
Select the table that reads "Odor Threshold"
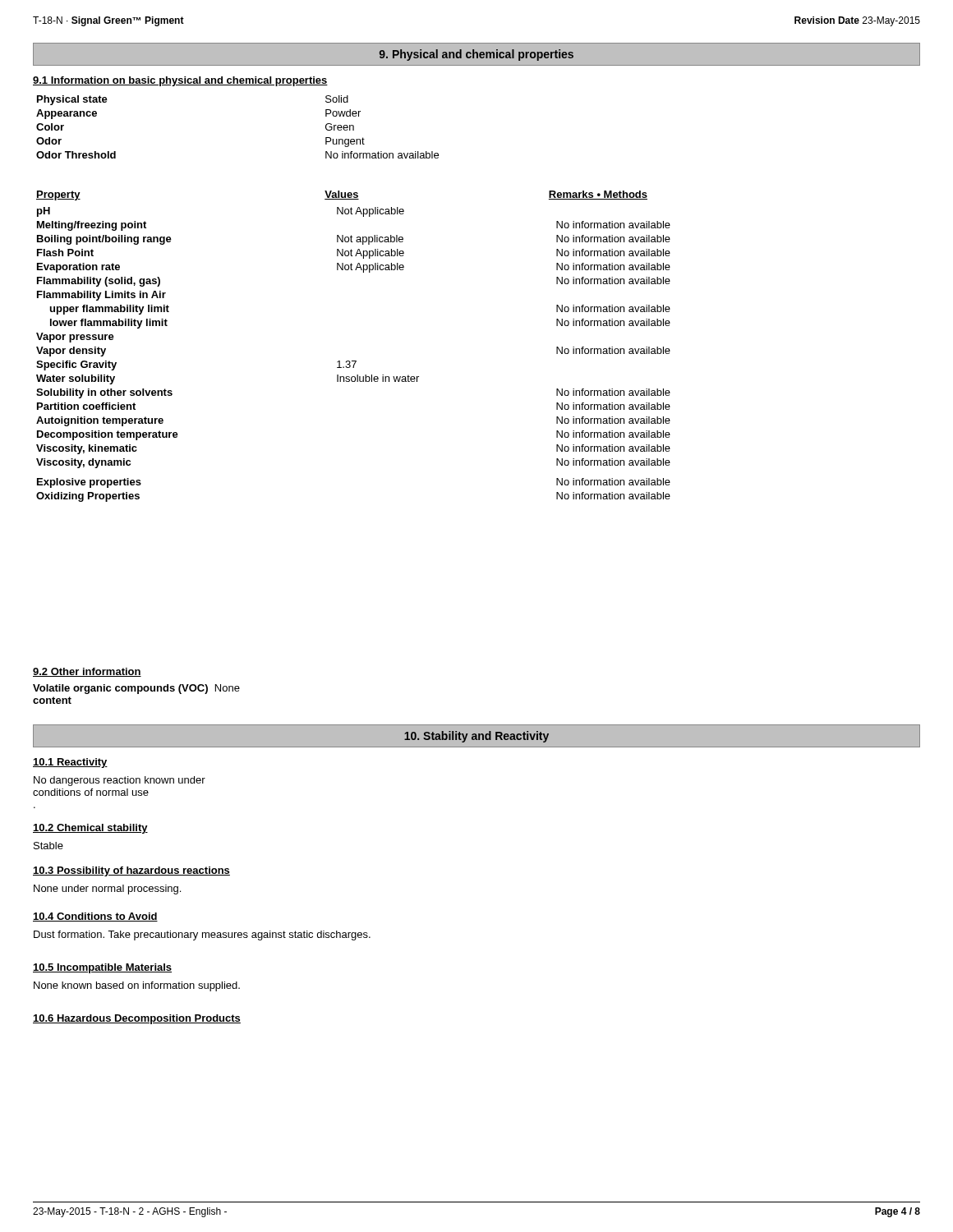476,127
